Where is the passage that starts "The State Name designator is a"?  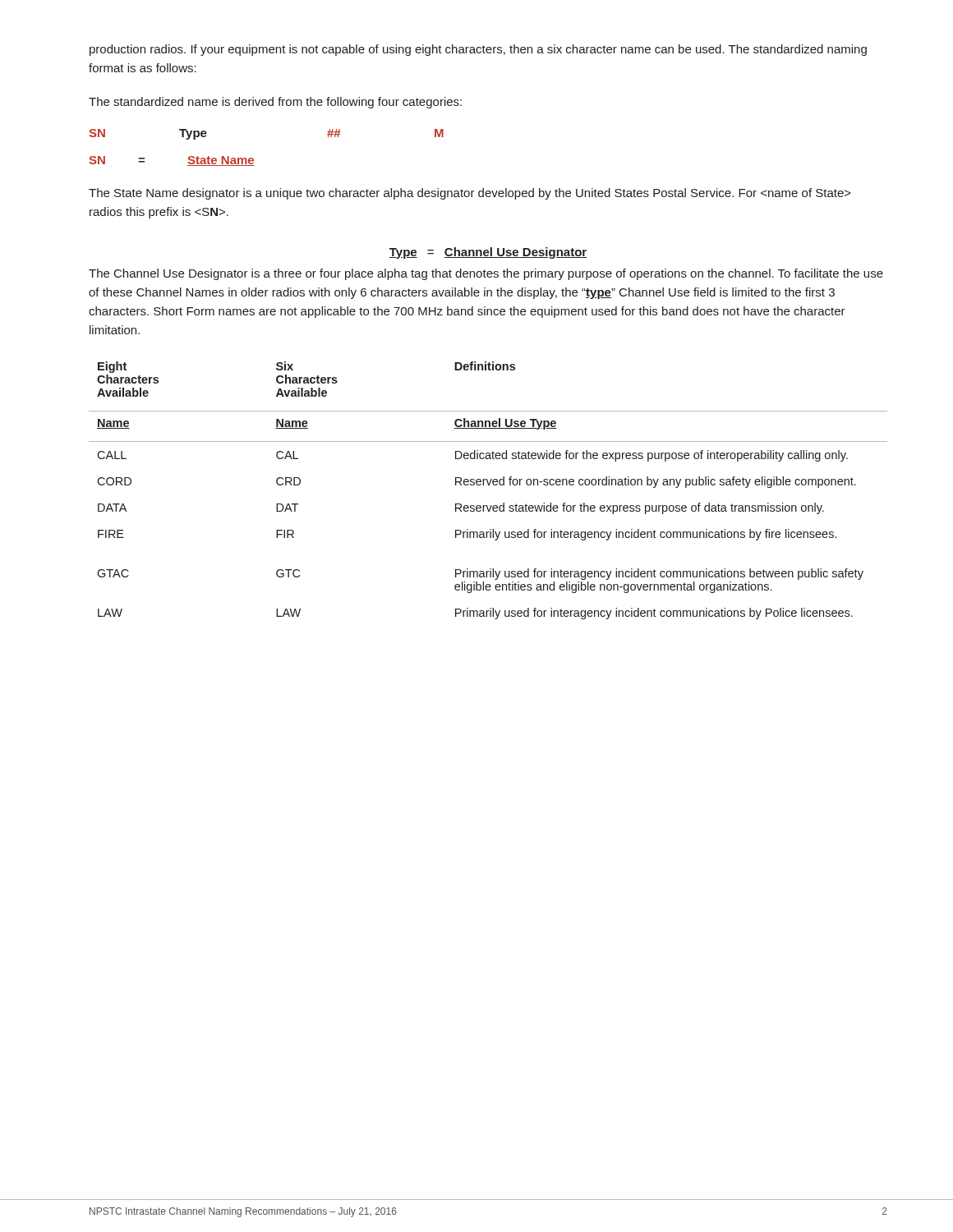point(470,202)
